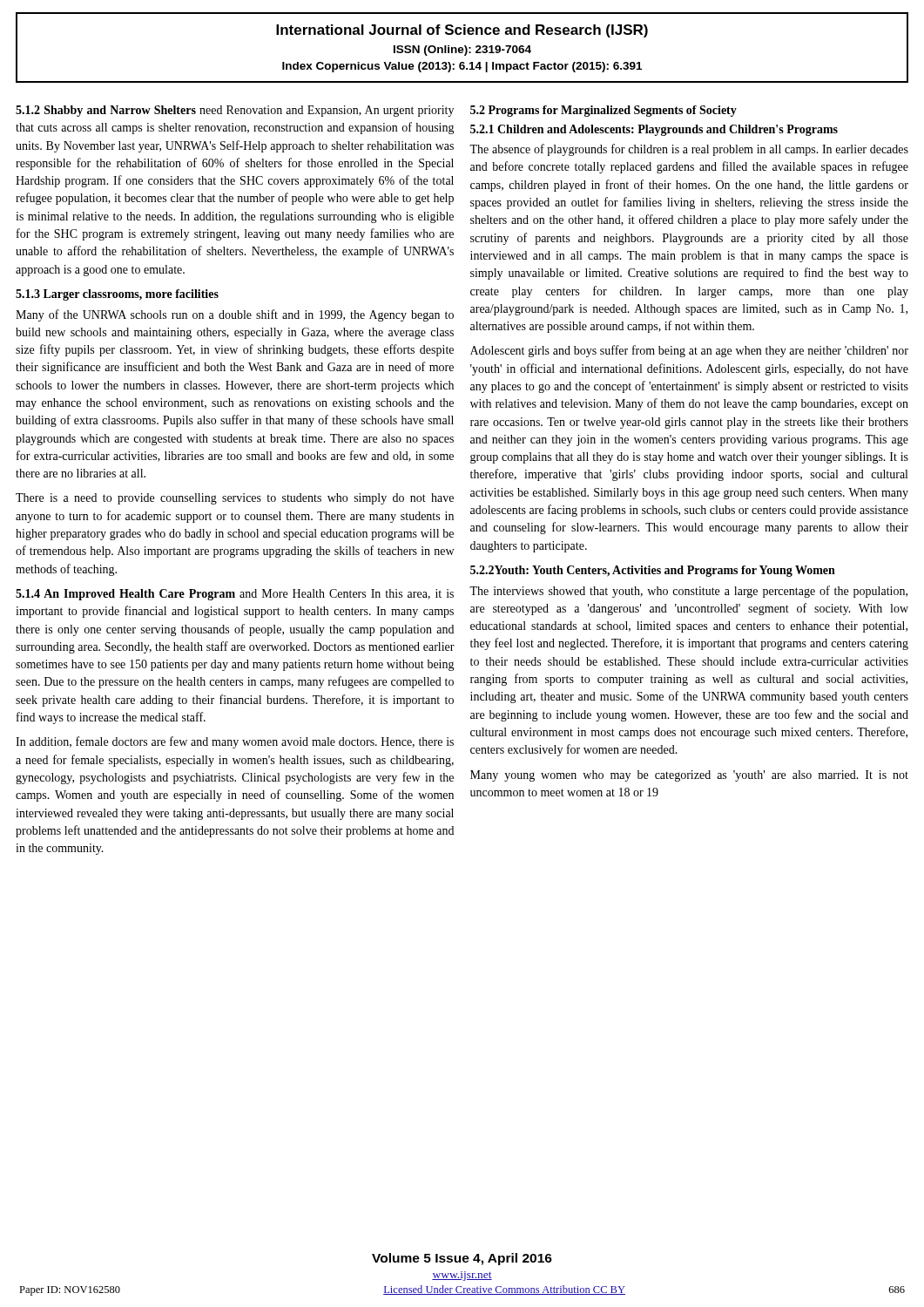The height and width of the screenshot is (1307, 924).
Task: Point to the section header beginning "5.2.1 Children and Adolescents: Playgrounds"
Action: (x=654, y=129)
